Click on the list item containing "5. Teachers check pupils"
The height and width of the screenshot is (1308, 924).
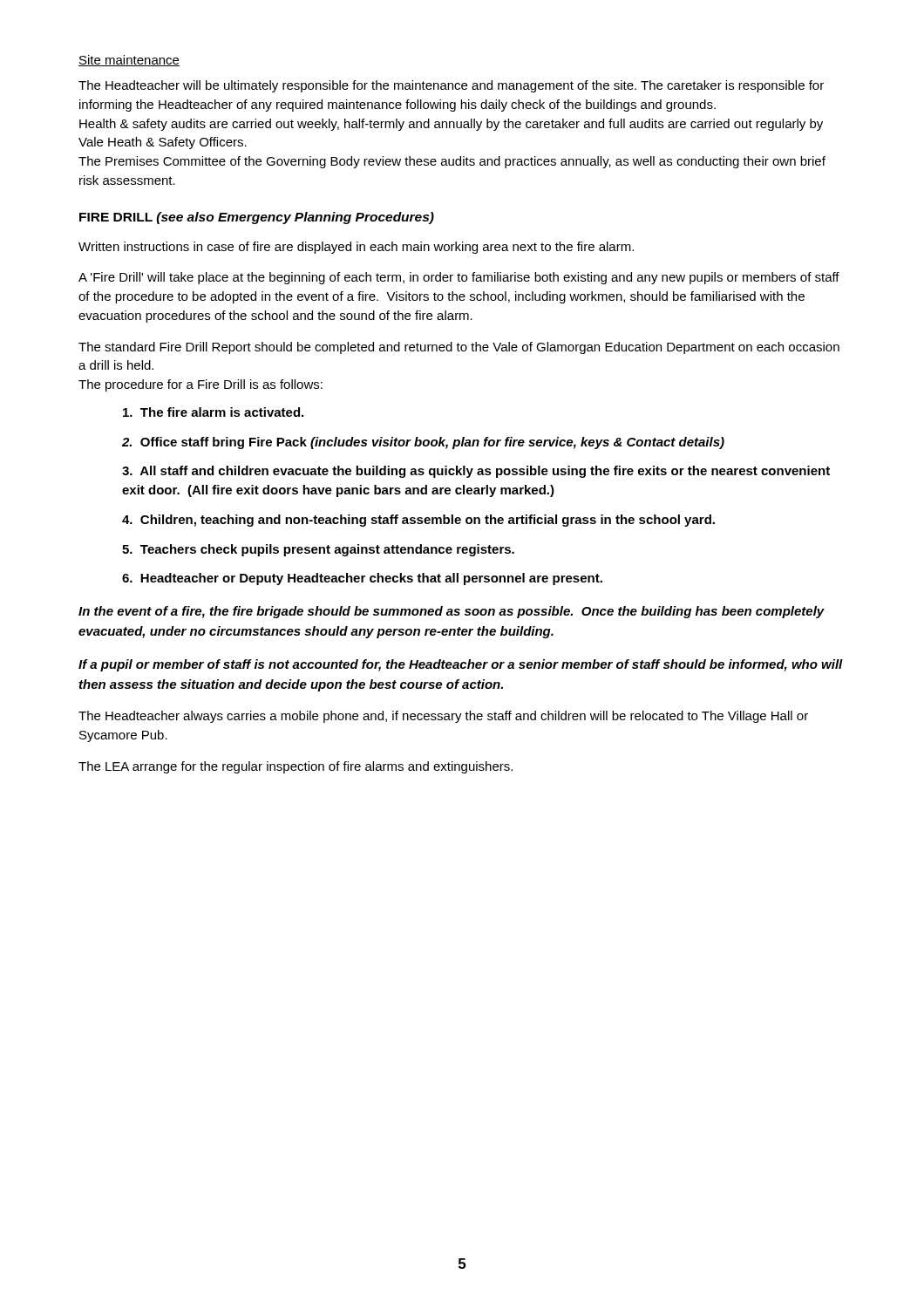coord(319,549)
